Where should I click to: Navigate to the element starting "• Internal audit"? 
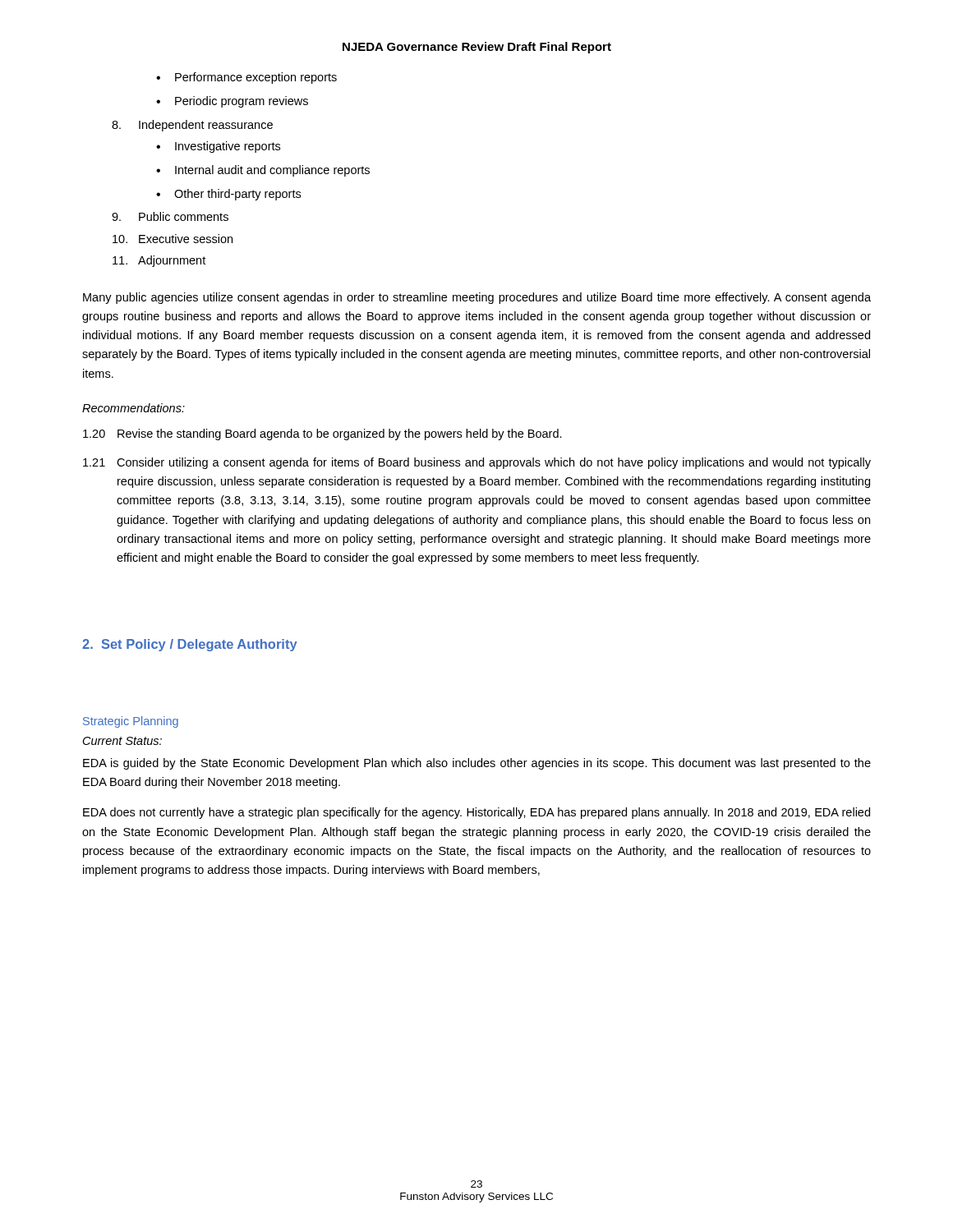(263, 171)
